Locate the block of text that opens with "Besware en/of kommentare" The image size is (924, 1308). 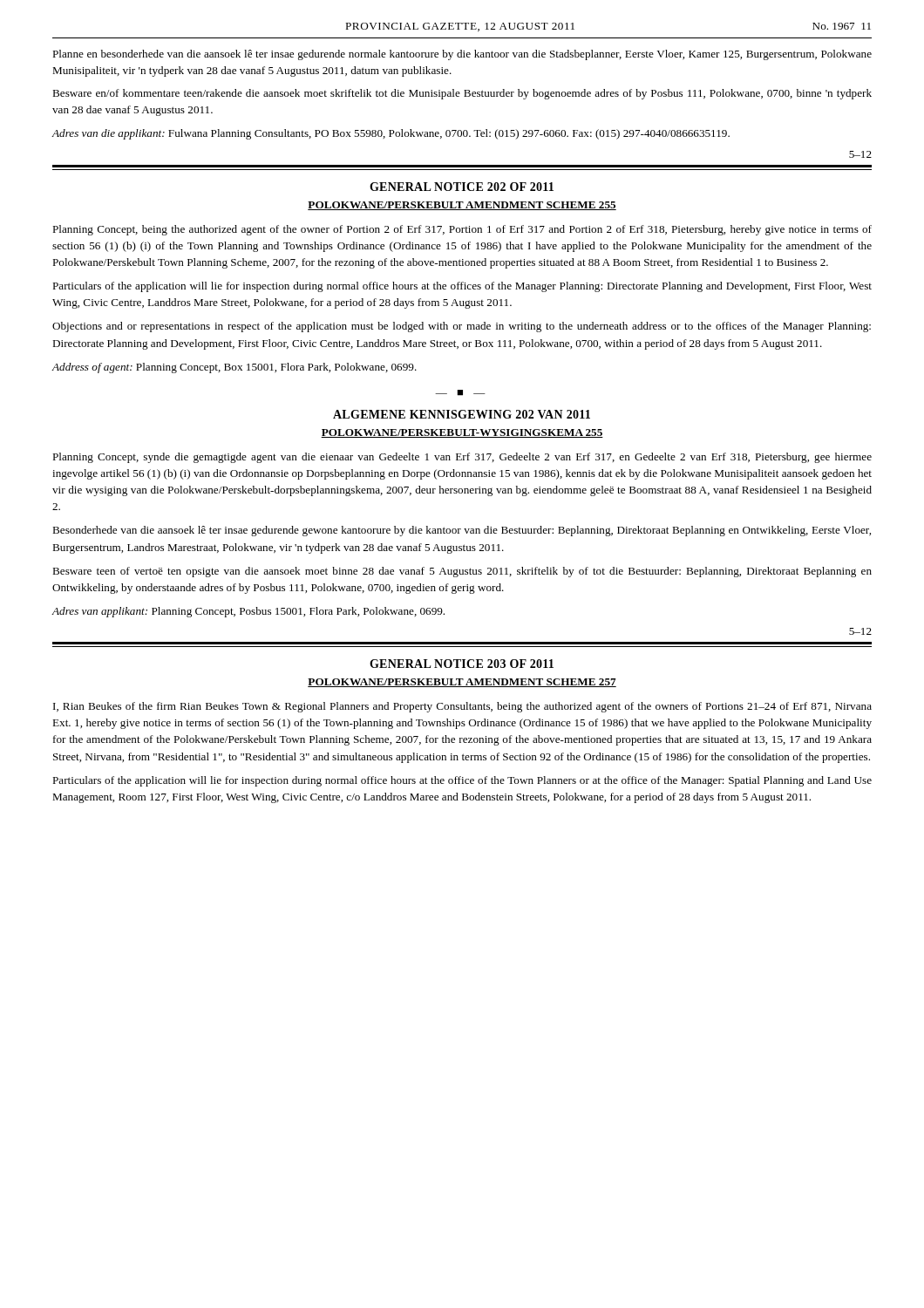click(x=462, y=101)
